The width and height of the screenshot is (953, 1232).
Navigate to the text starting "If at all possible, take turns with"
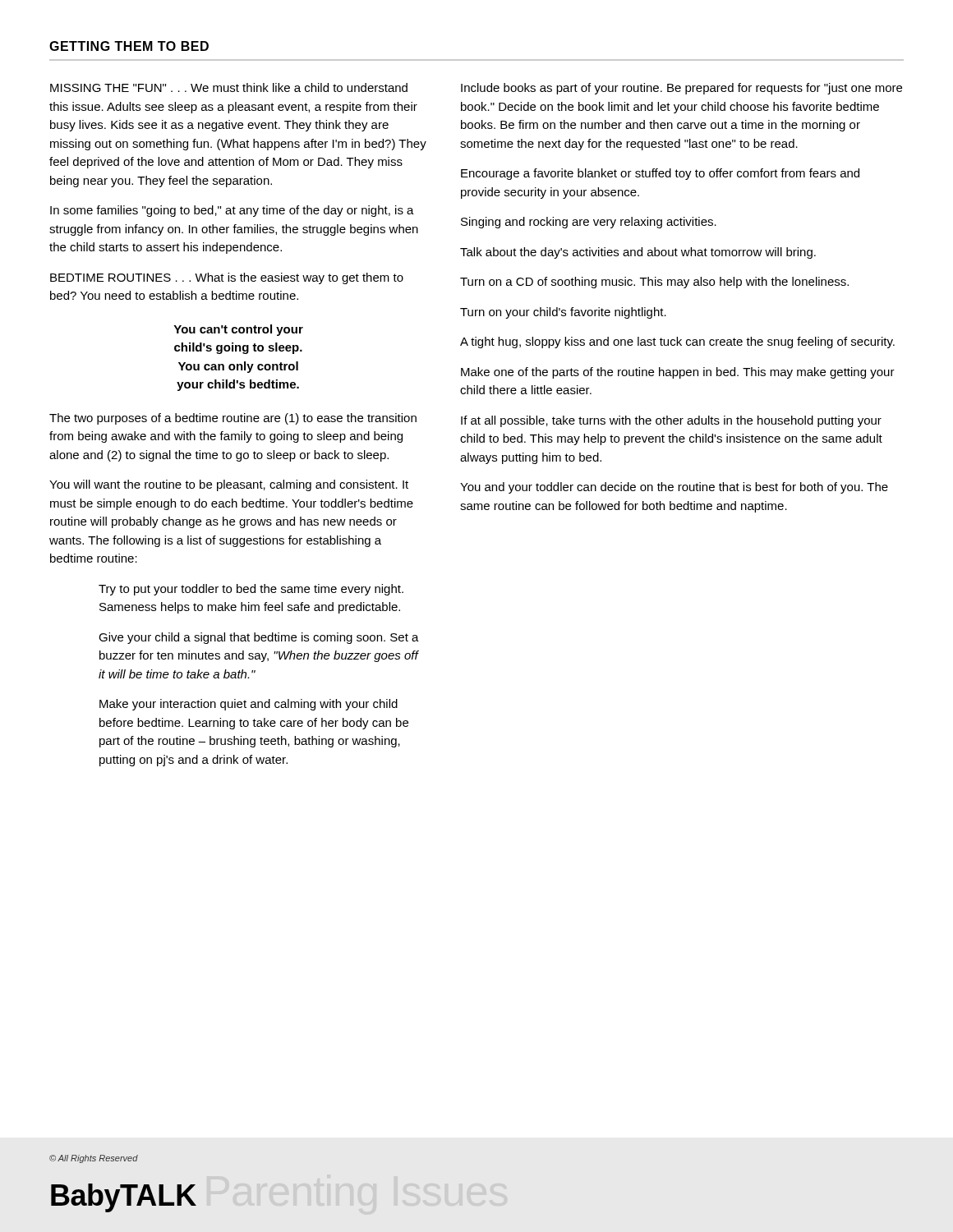682,439
